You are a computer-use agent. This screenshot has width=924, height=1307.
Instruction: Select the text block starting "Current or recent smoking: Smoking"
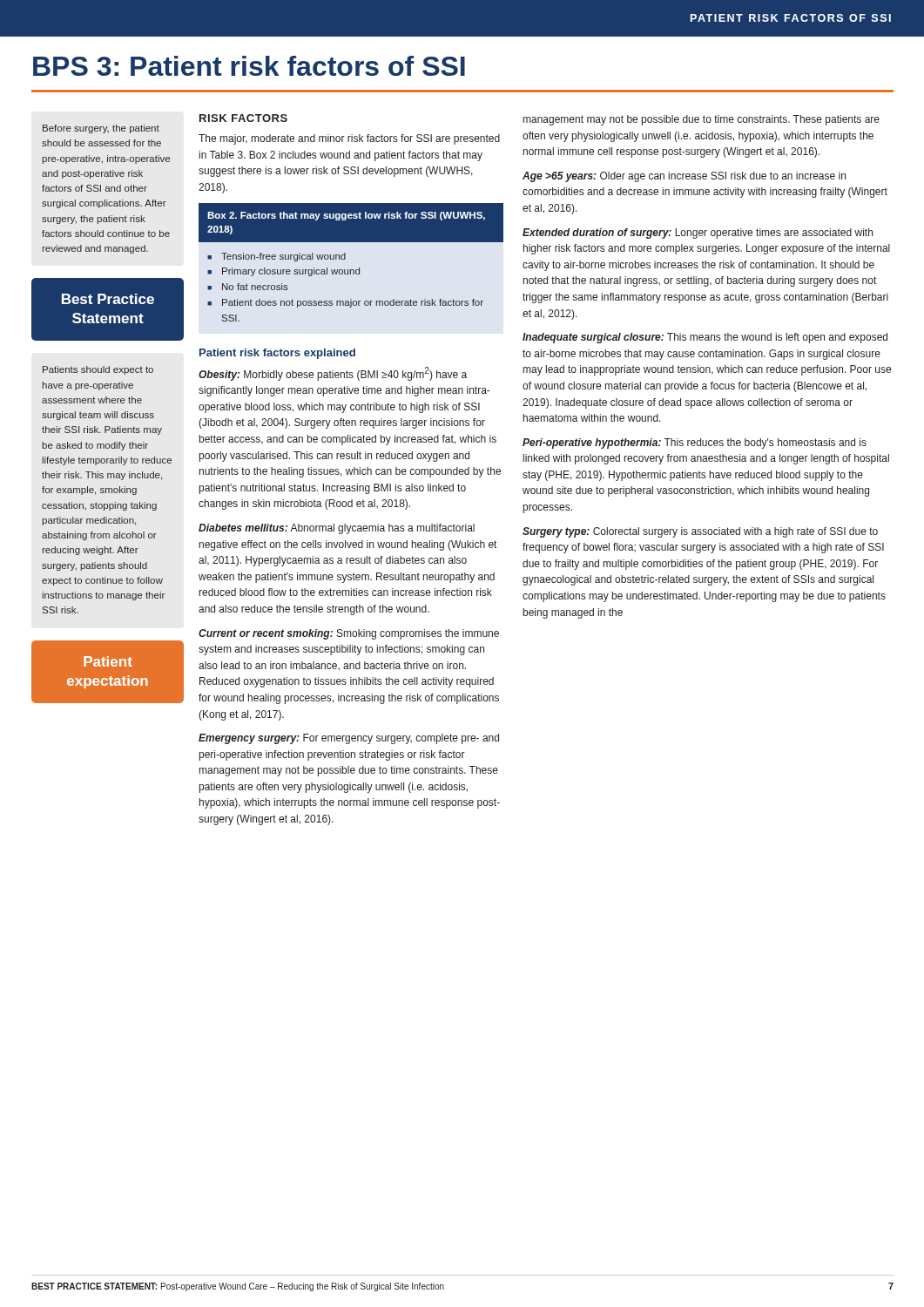tap(349, 674)
